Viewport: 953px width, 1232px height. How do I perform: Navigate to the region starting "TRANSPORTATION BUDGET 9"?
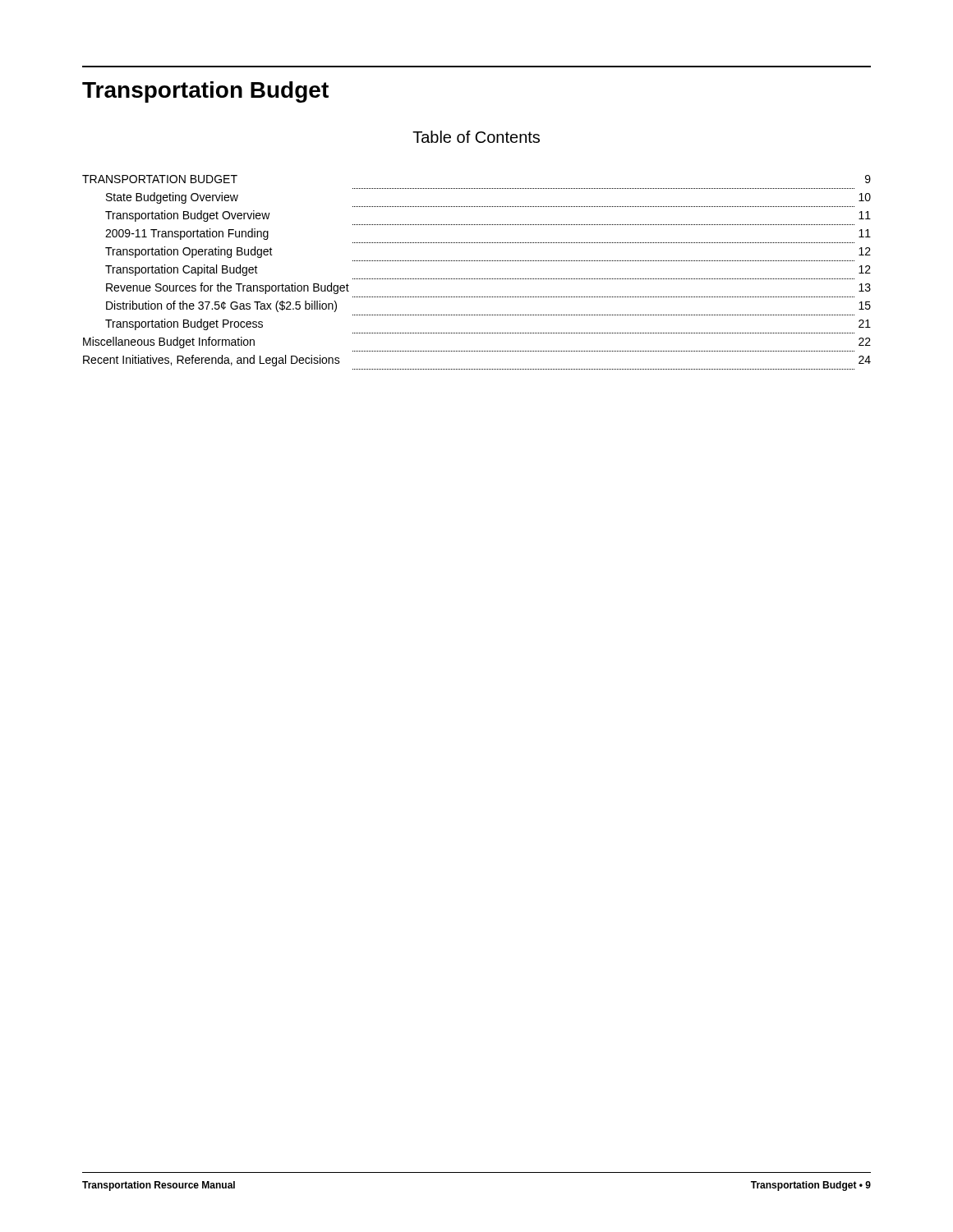point(476,179)
